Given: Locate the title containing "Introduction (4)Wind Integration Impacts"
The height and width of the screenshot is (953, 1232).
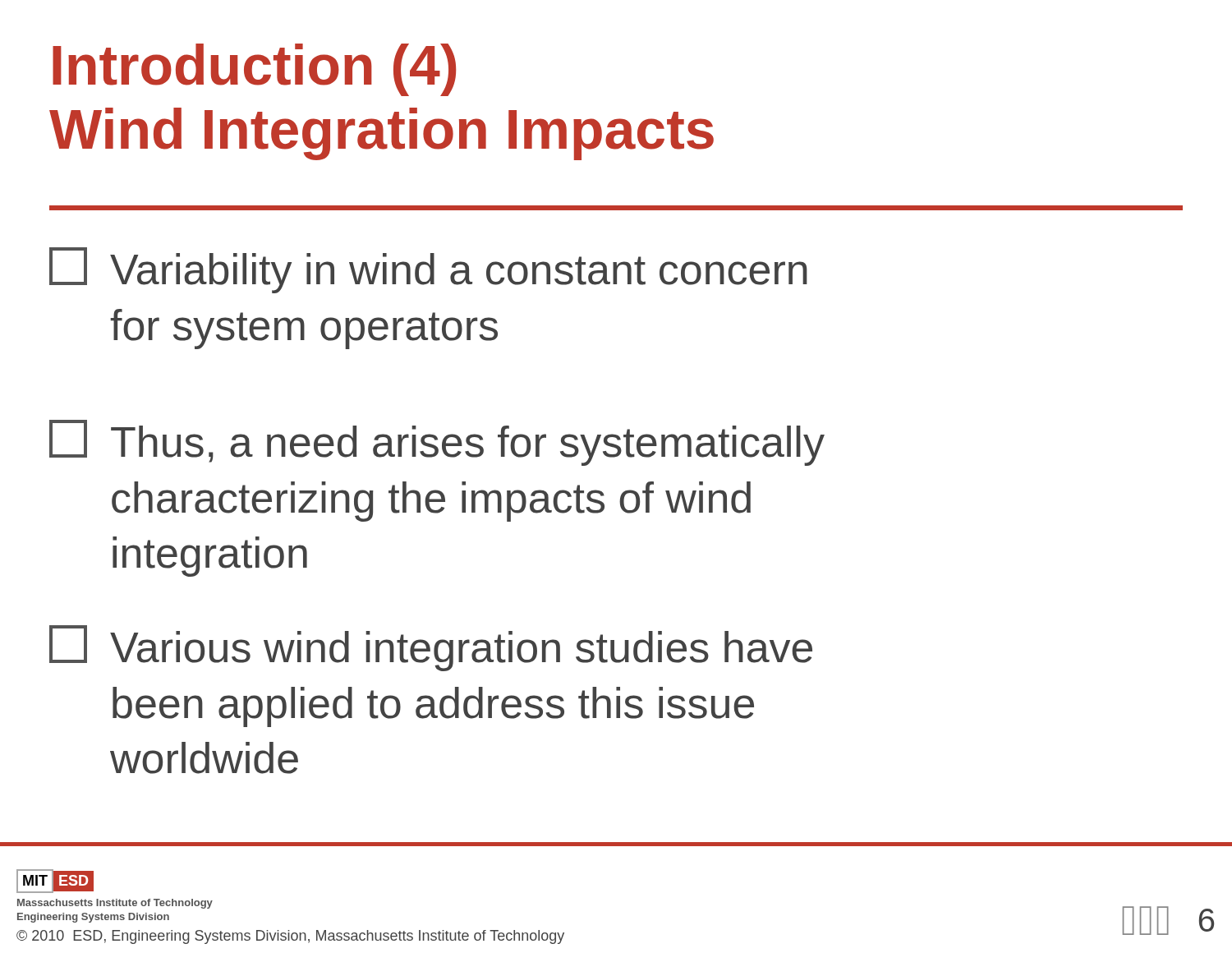Looking at the screenshot, I should point(616,97).
